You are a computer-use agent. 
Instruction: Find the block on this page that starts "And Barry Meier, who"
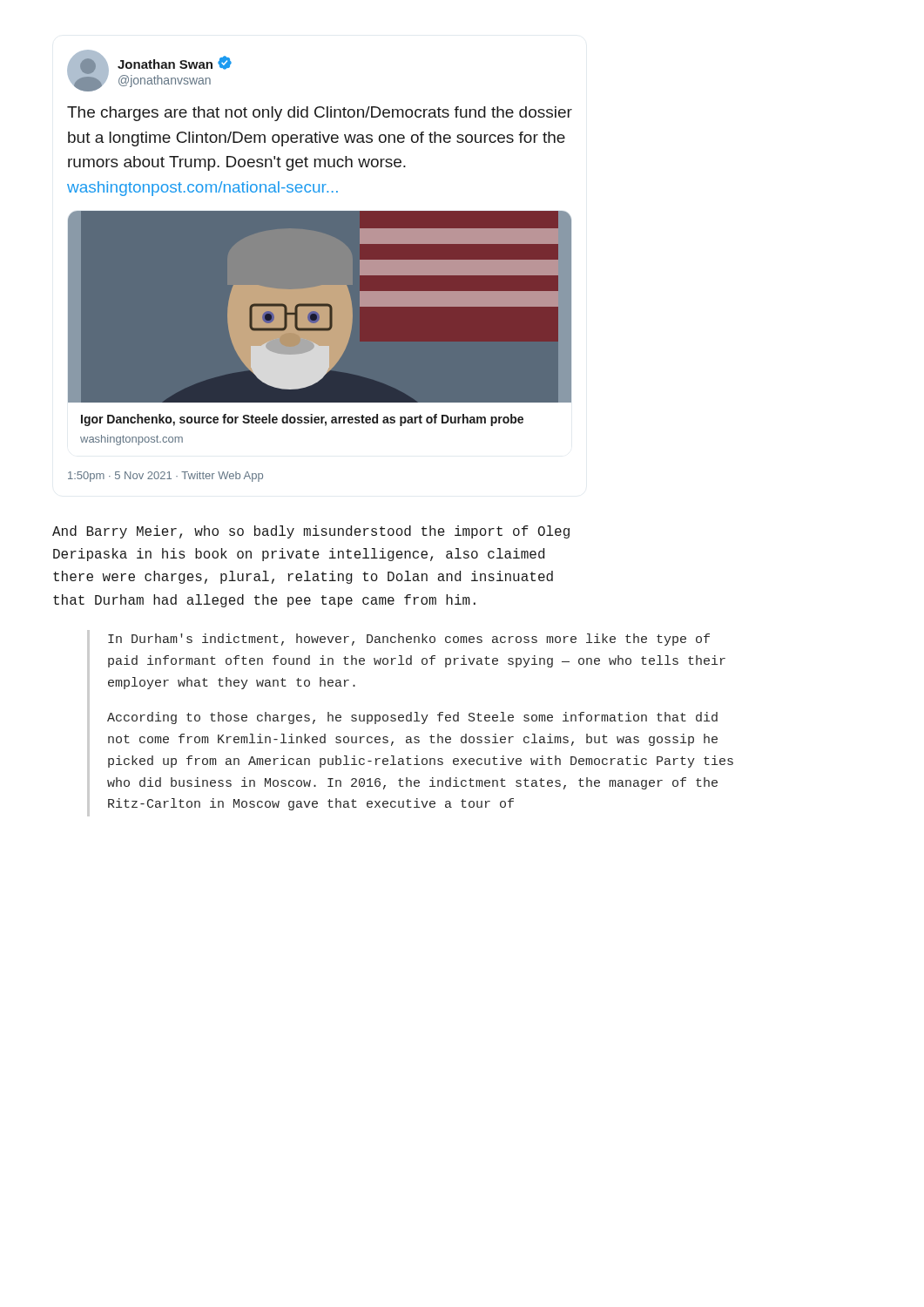coord(314,567)
